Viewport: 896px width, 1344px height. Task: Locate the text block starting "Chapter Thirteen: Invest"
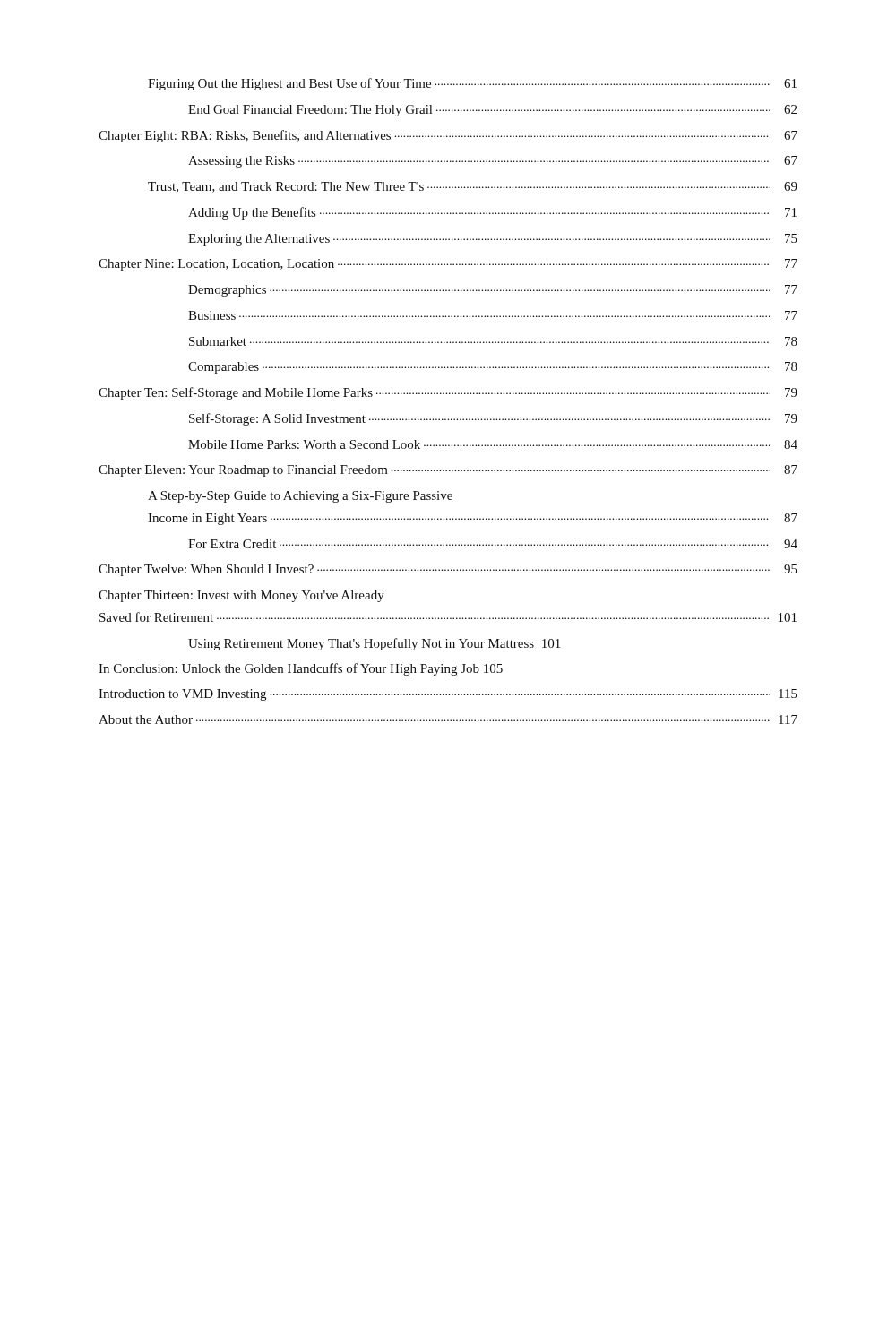pos(448,607)
